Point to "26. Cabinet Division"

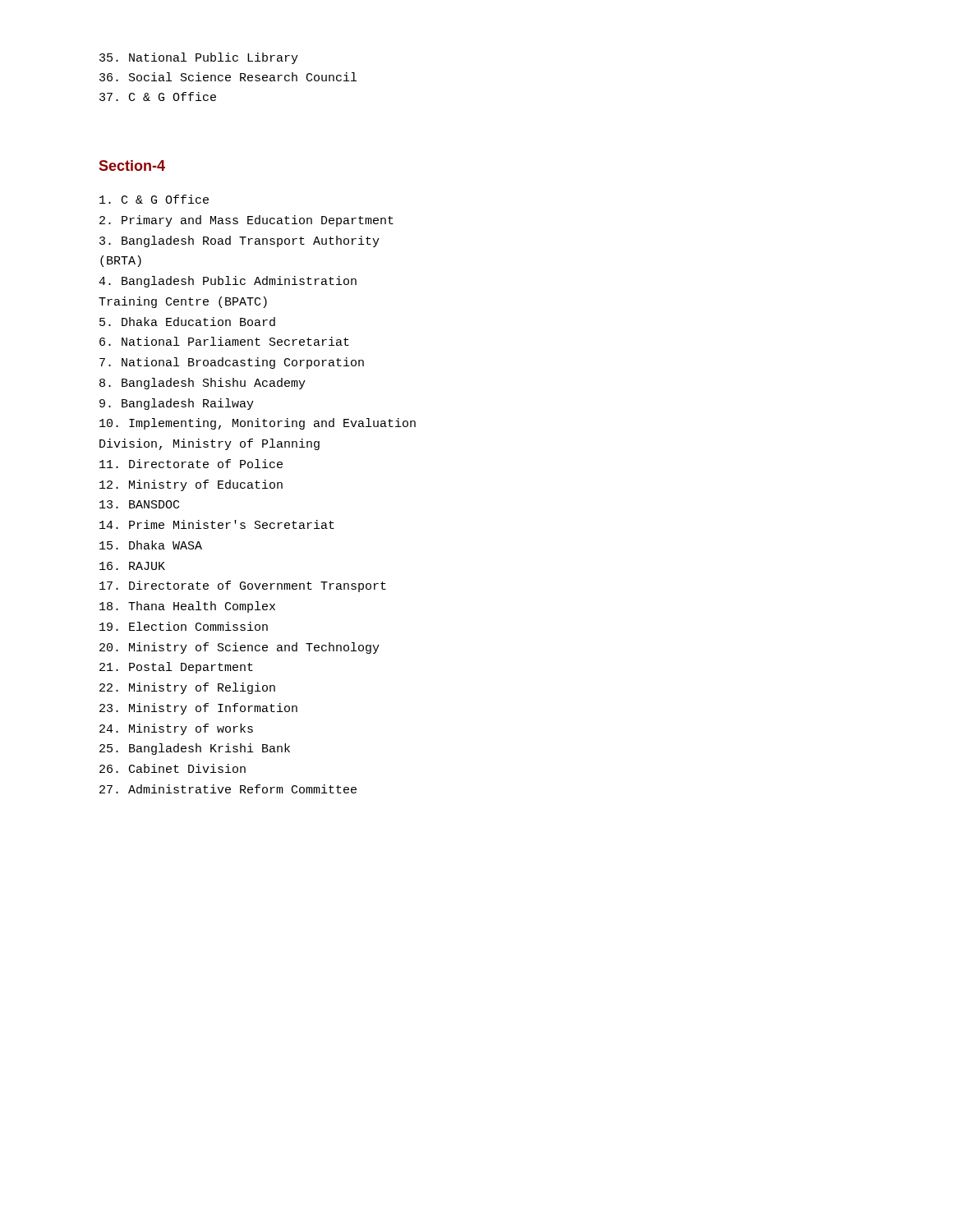173,768
